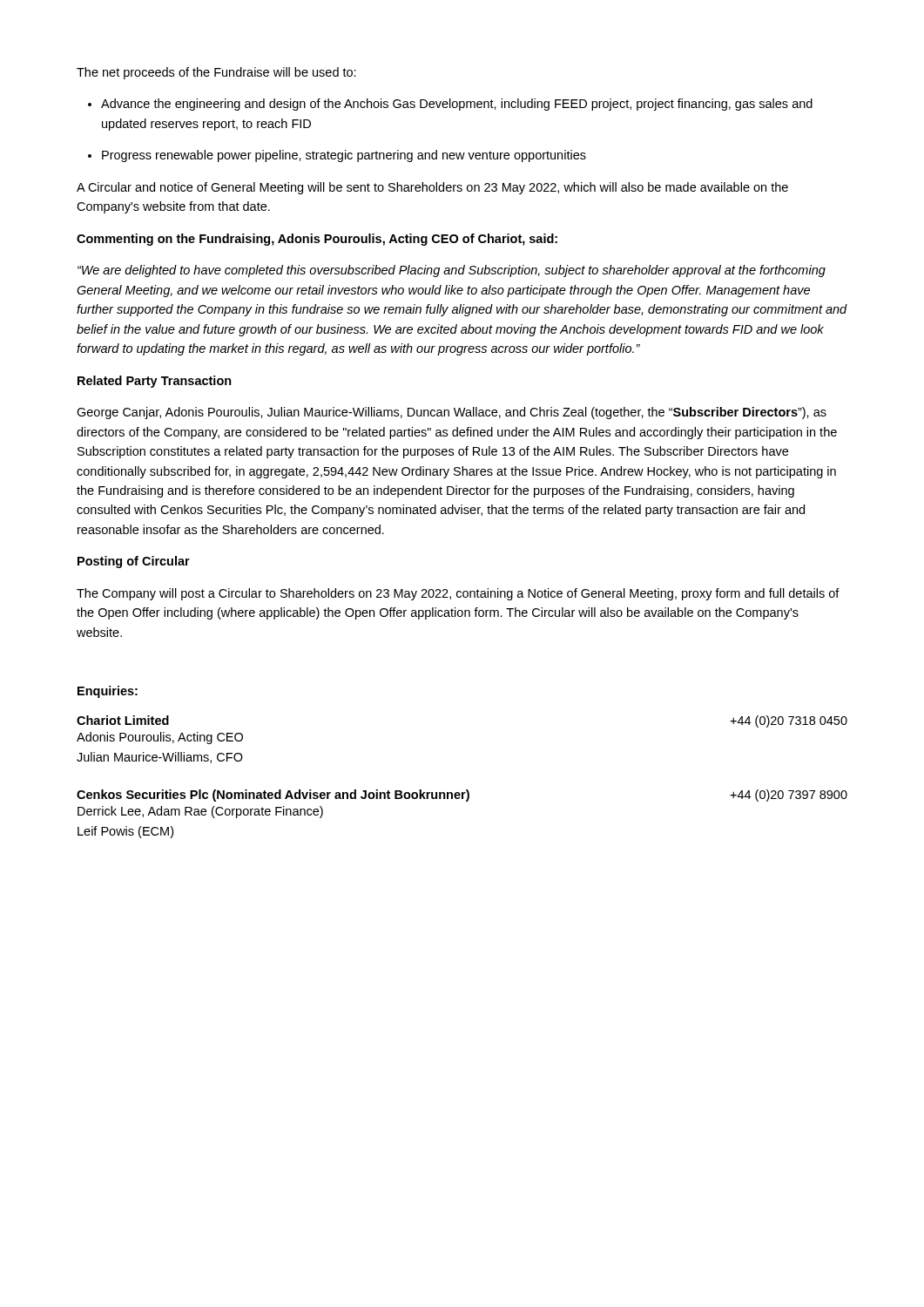924x1307 pixels.
Task: Select the list item with the text "Progress renewable power pipeline,"
Action: tap(462, 156)
